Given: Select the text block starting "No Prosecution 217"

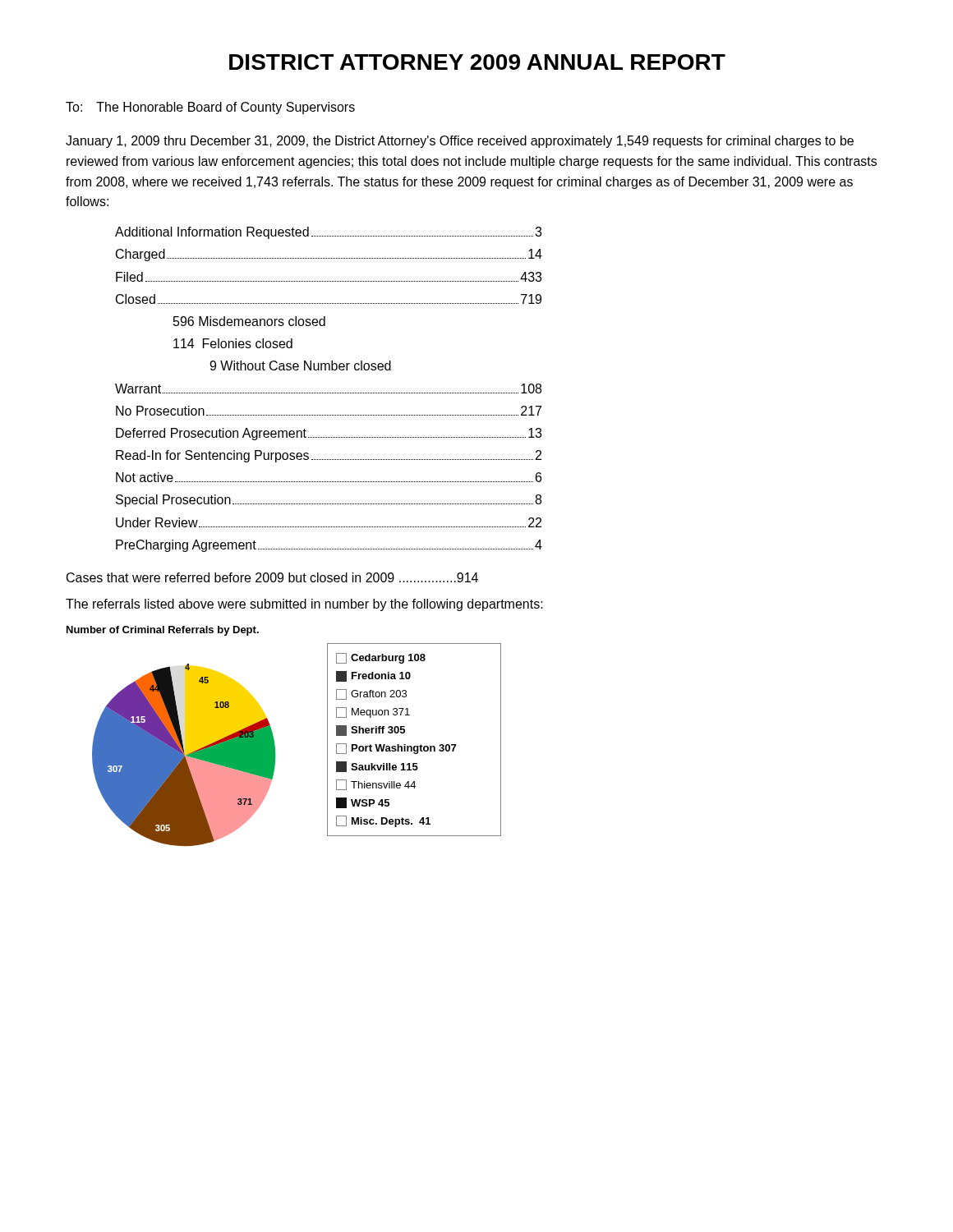Looking at the screenshot, I should coord(329,411).
